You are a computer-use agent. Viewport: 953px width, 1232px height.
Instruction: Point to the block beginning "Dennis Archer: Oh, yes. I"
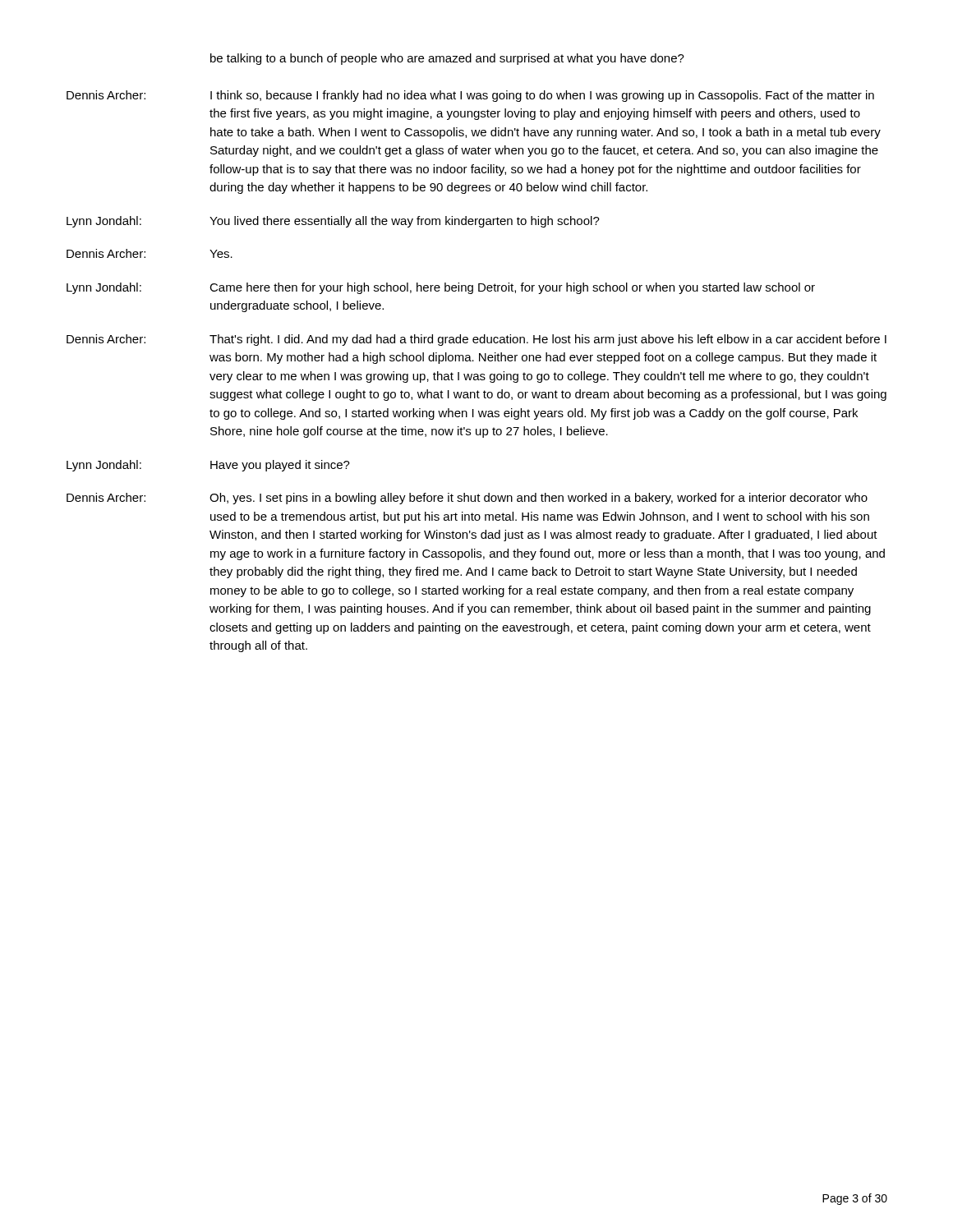point(476,572)
